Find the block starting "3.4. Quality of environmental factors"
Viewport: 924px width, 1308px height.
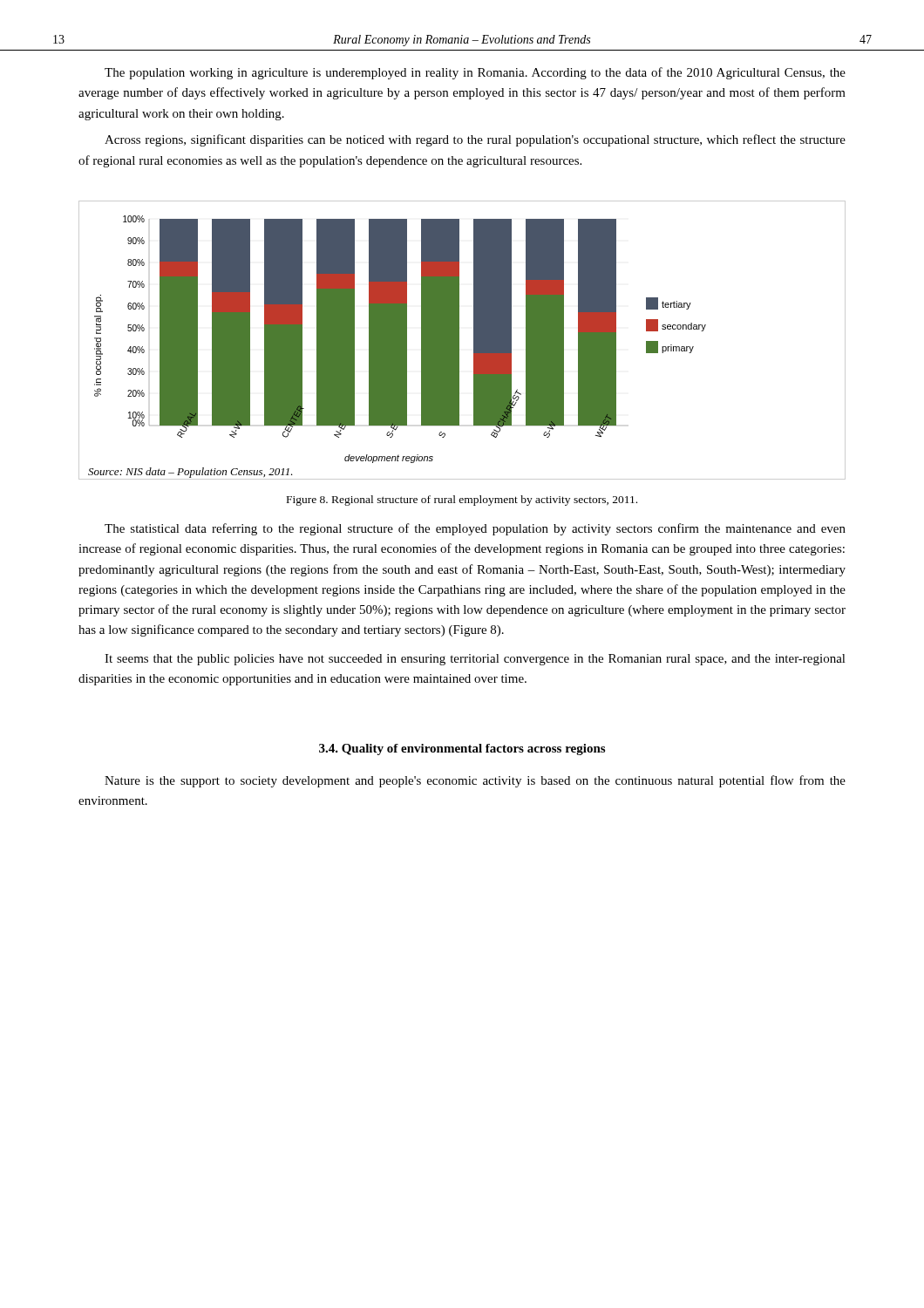462,748
